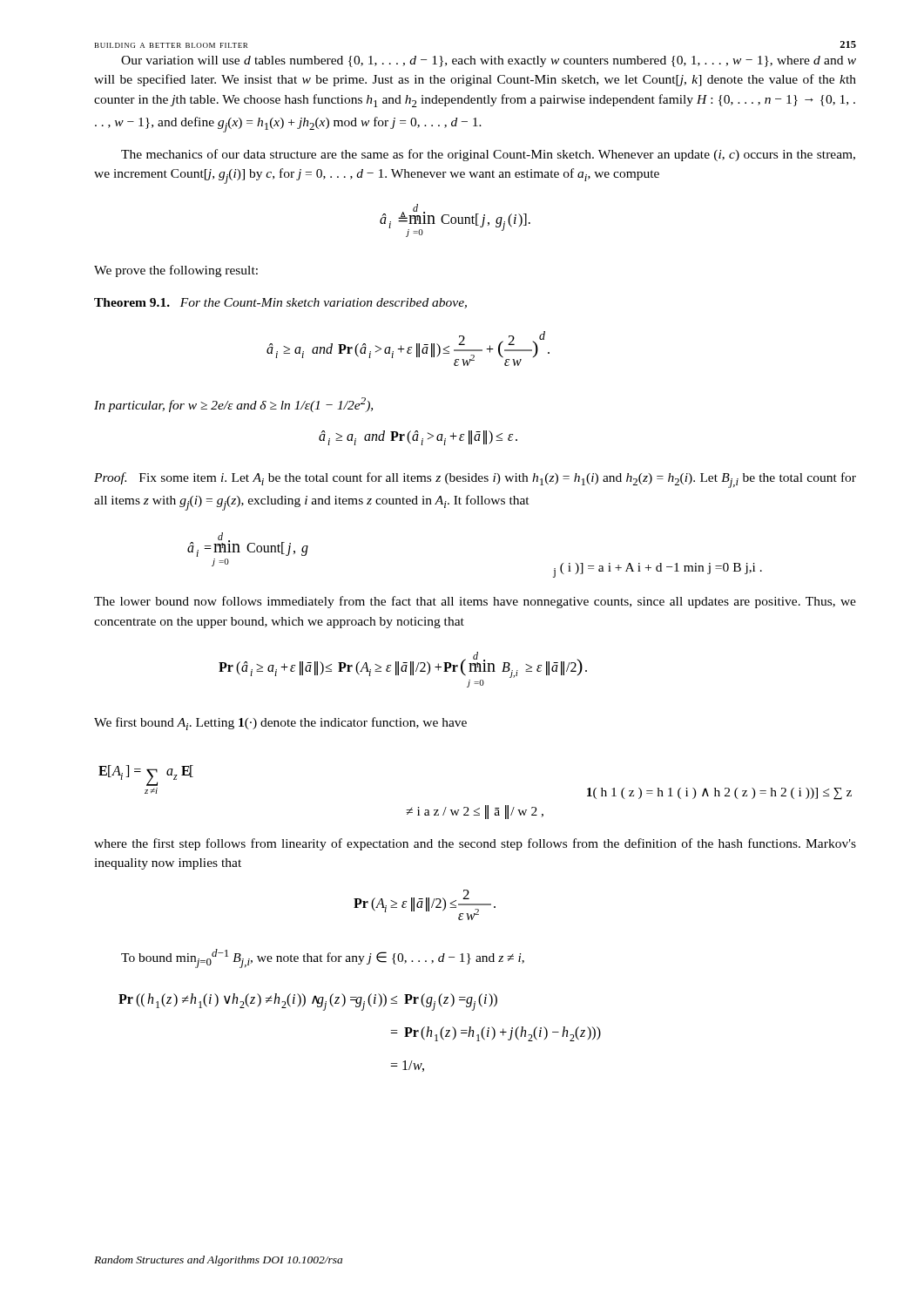
Task: Select the block starting "Pr (( h 1 ("
Action: click(x=480, y=1029)
